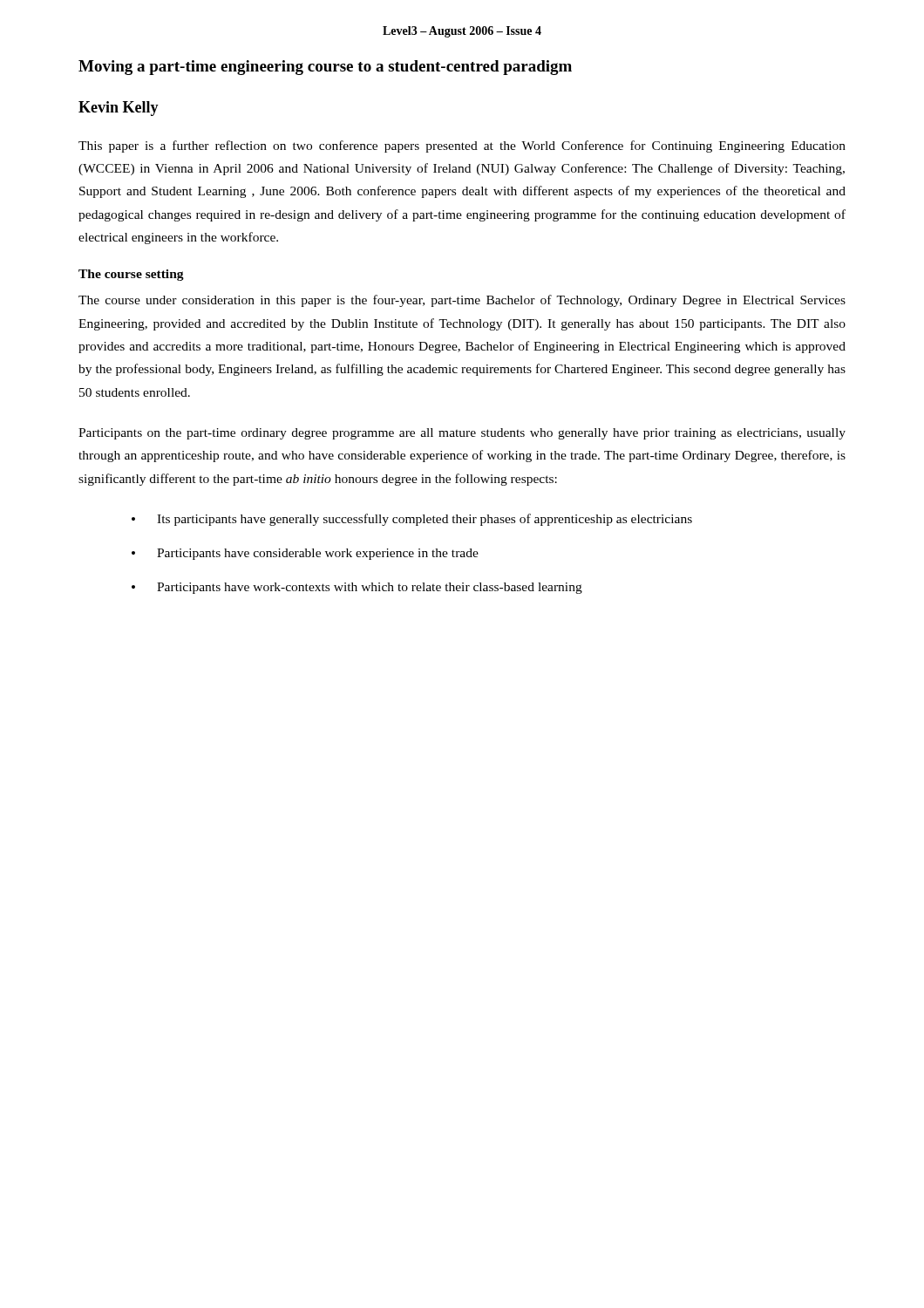This screenshot has height=1308, width=924.
Task: Click on the text block that says "This paper is"
Action: pos(462,191)
